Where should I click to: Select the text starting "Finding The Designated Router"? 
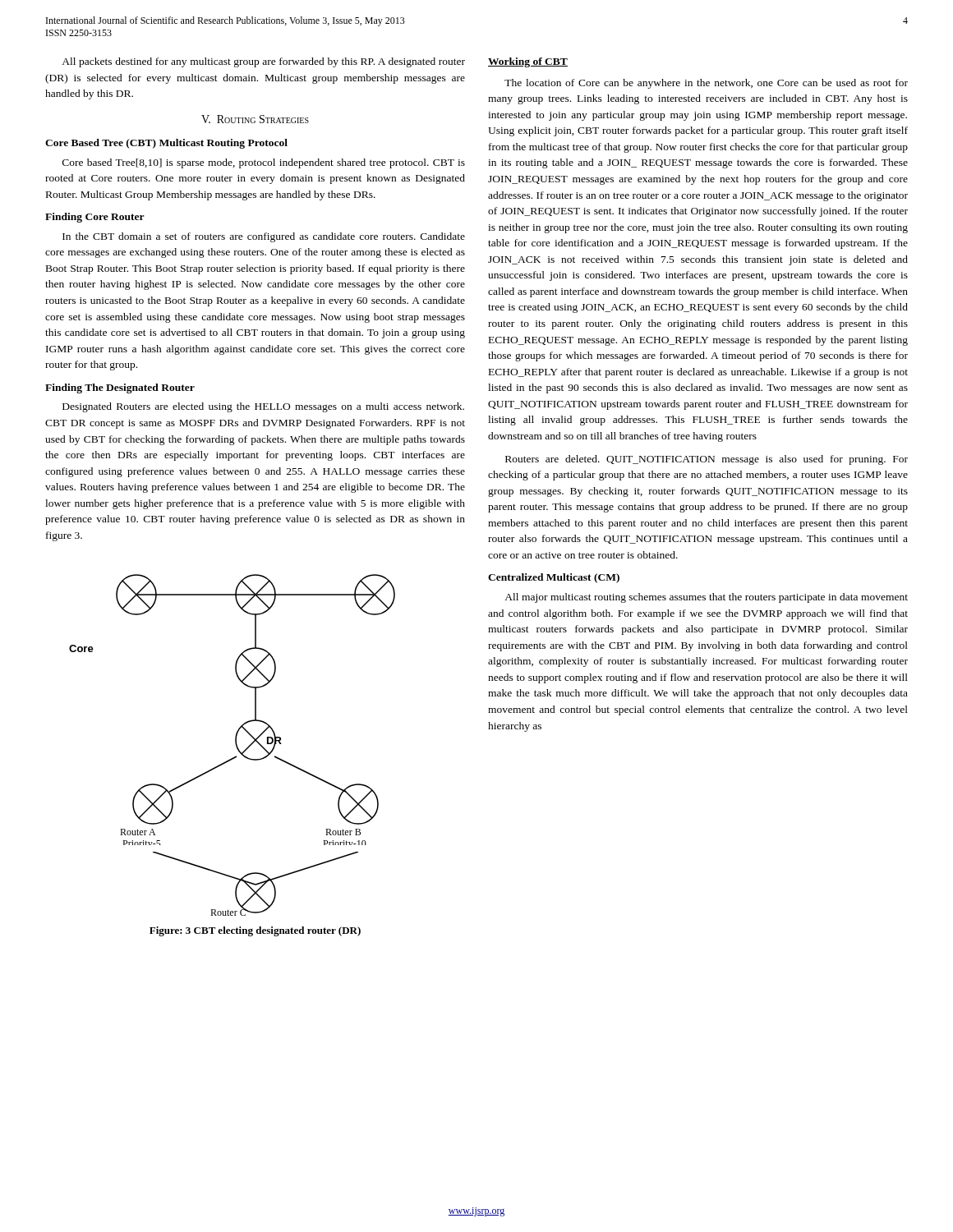(x=120, y=388)
